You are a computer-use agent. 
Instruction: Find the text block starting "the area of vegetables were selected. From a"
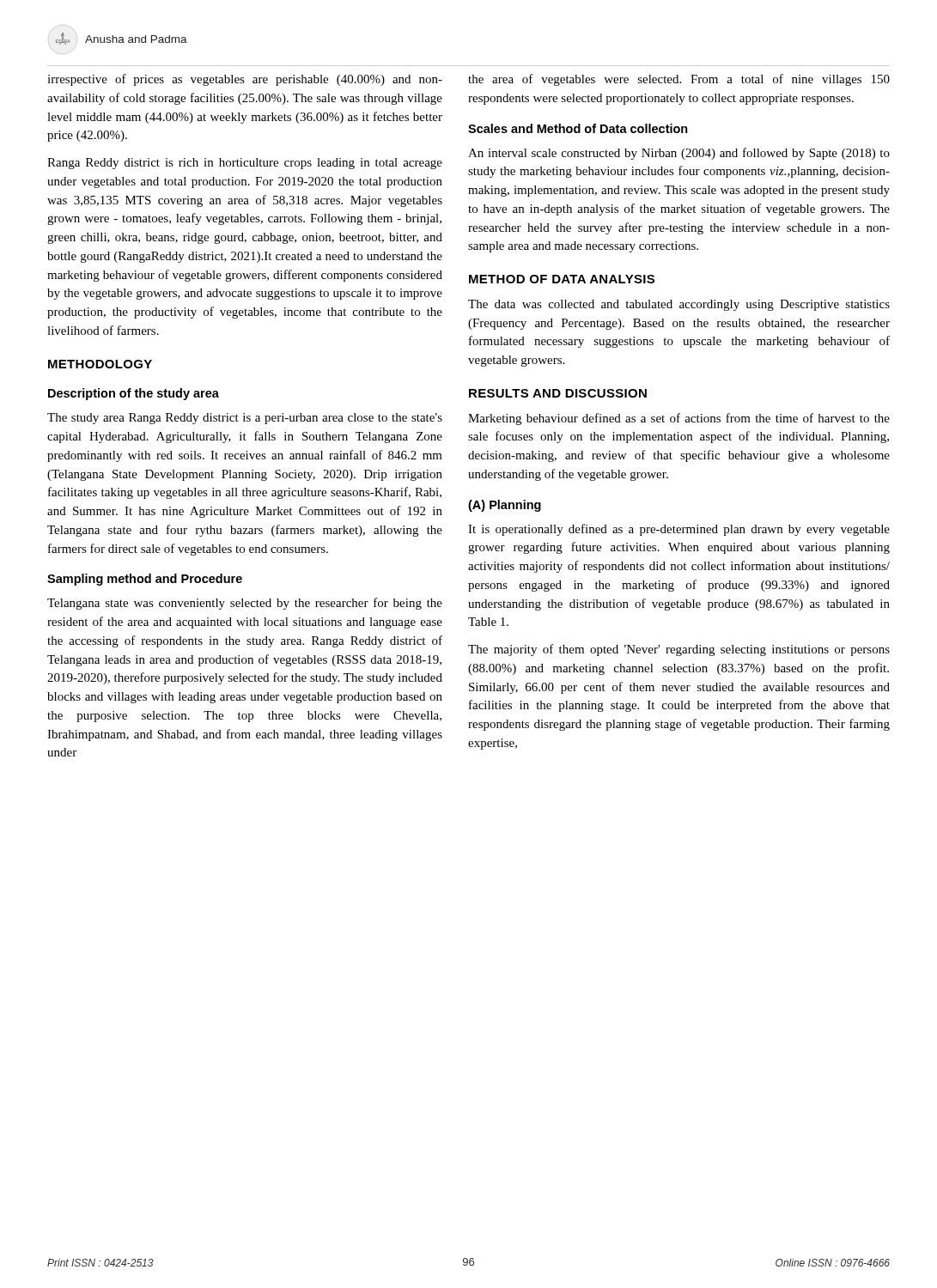[679, 89]
